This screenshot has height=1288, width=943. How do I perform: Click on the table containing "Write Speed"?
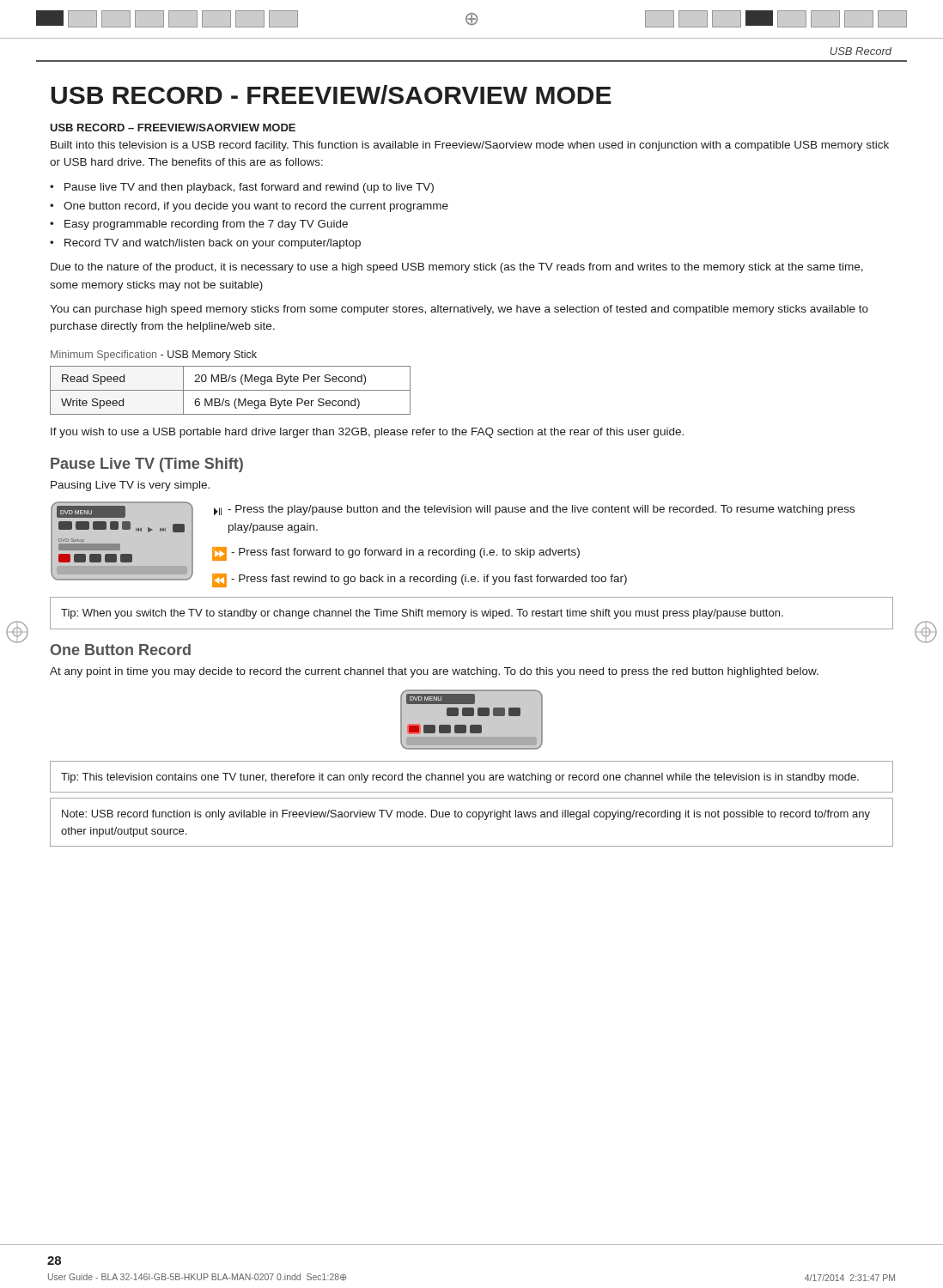point(472,391)
